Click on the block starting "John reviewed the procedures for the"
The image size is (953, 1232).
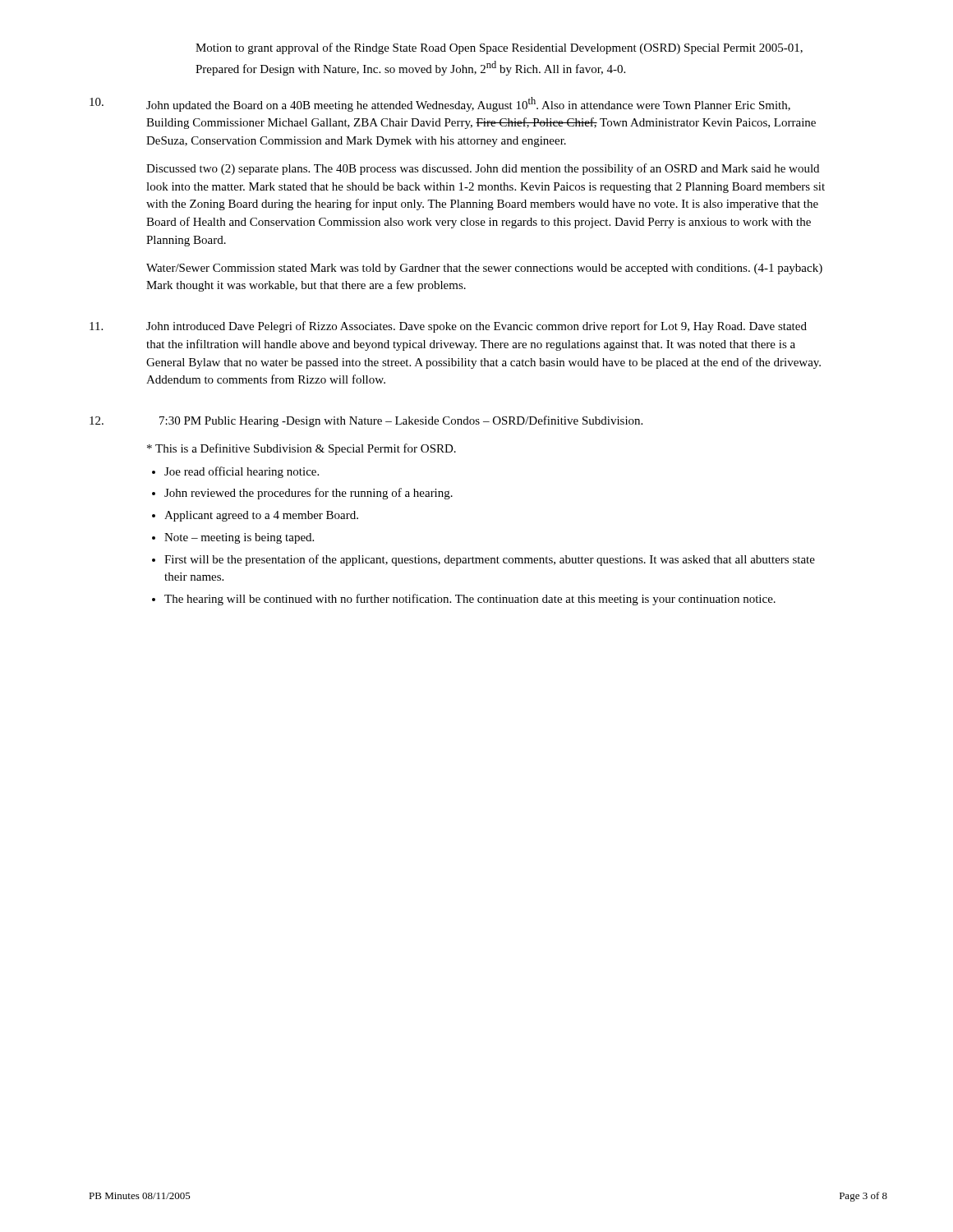coord(309,493)
